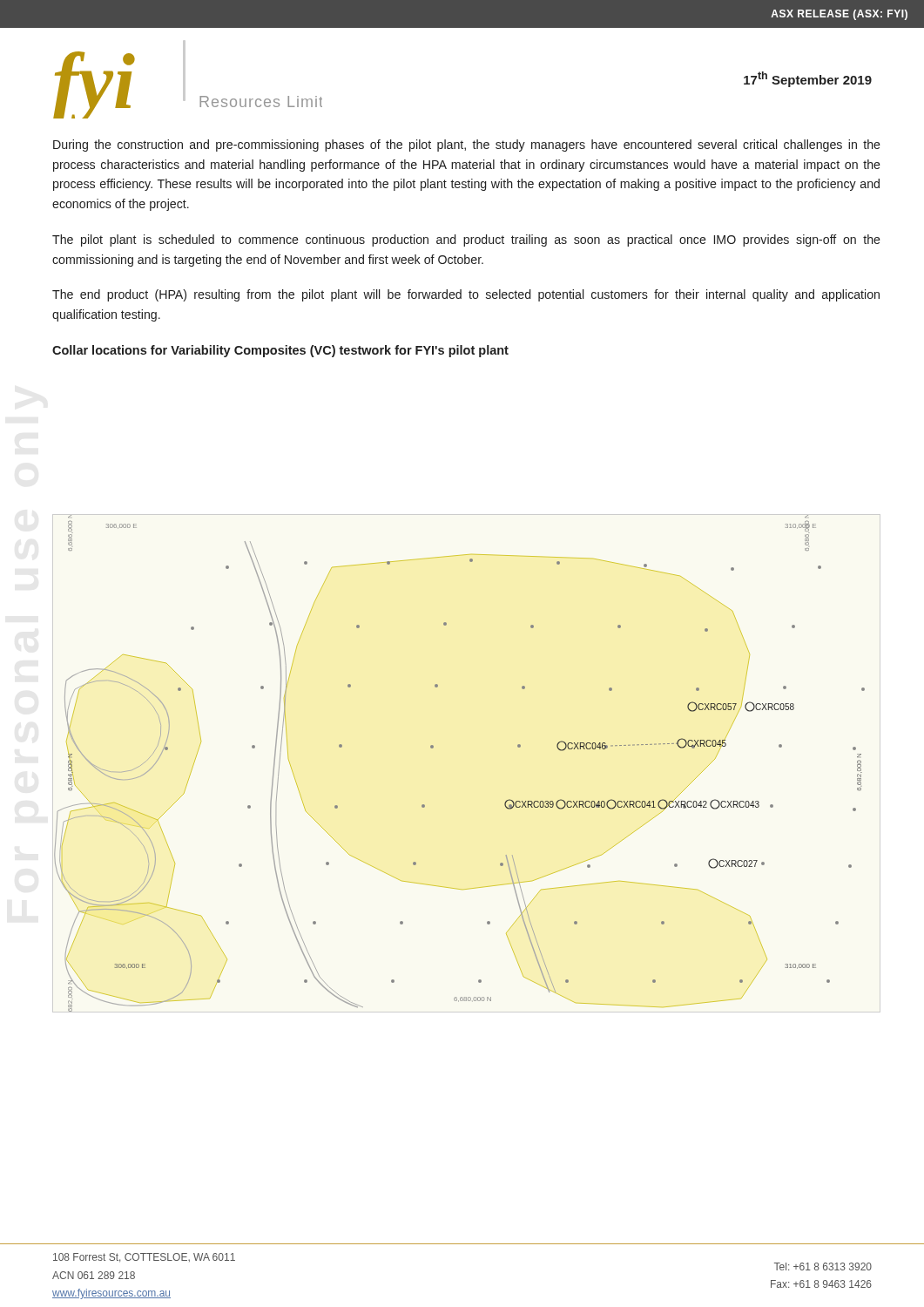Locate the logo
924x1307 pixels.
(192, 75)
